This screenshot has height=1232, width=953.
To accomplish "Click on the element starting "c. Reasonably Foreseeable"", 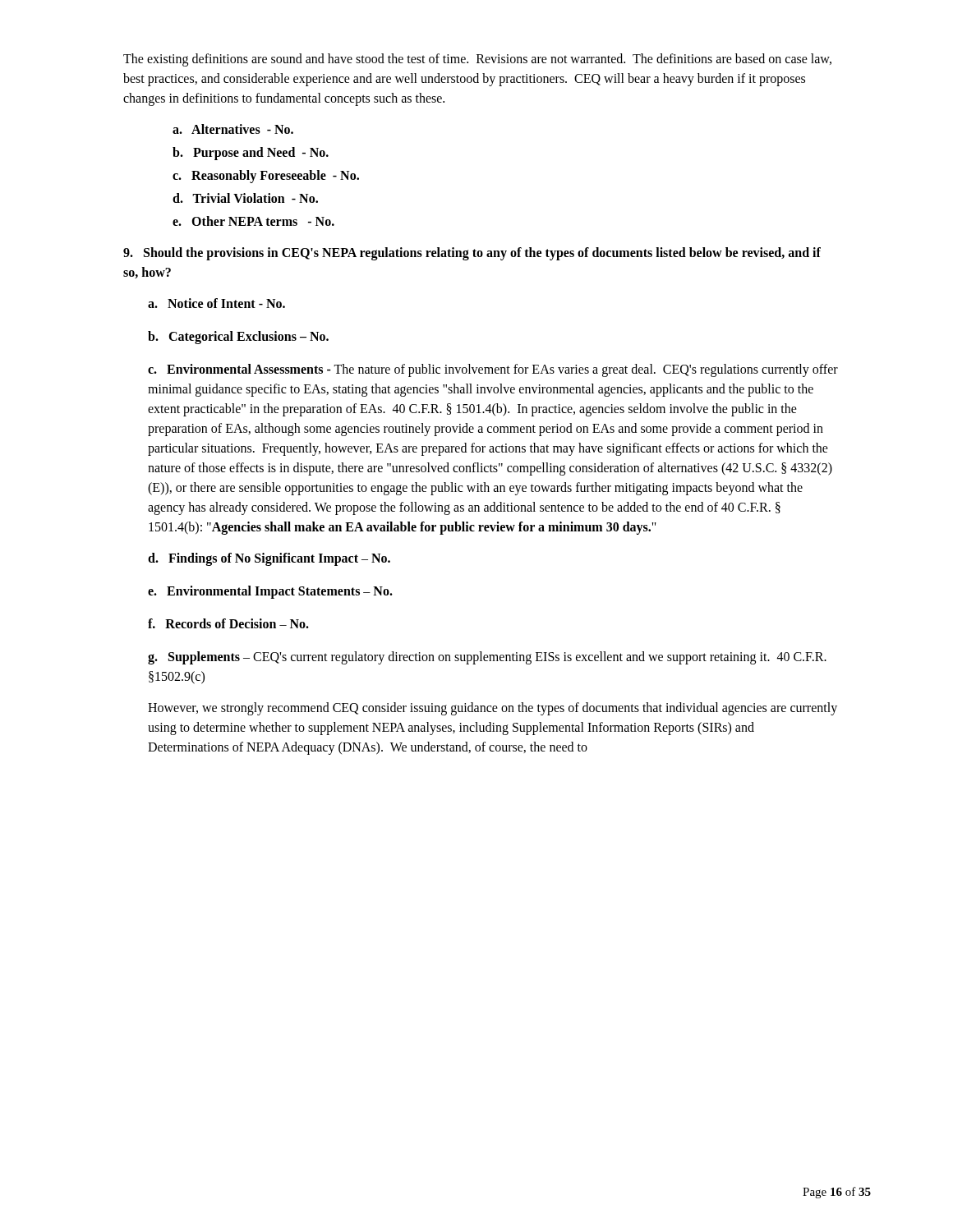I will point(266,175).
